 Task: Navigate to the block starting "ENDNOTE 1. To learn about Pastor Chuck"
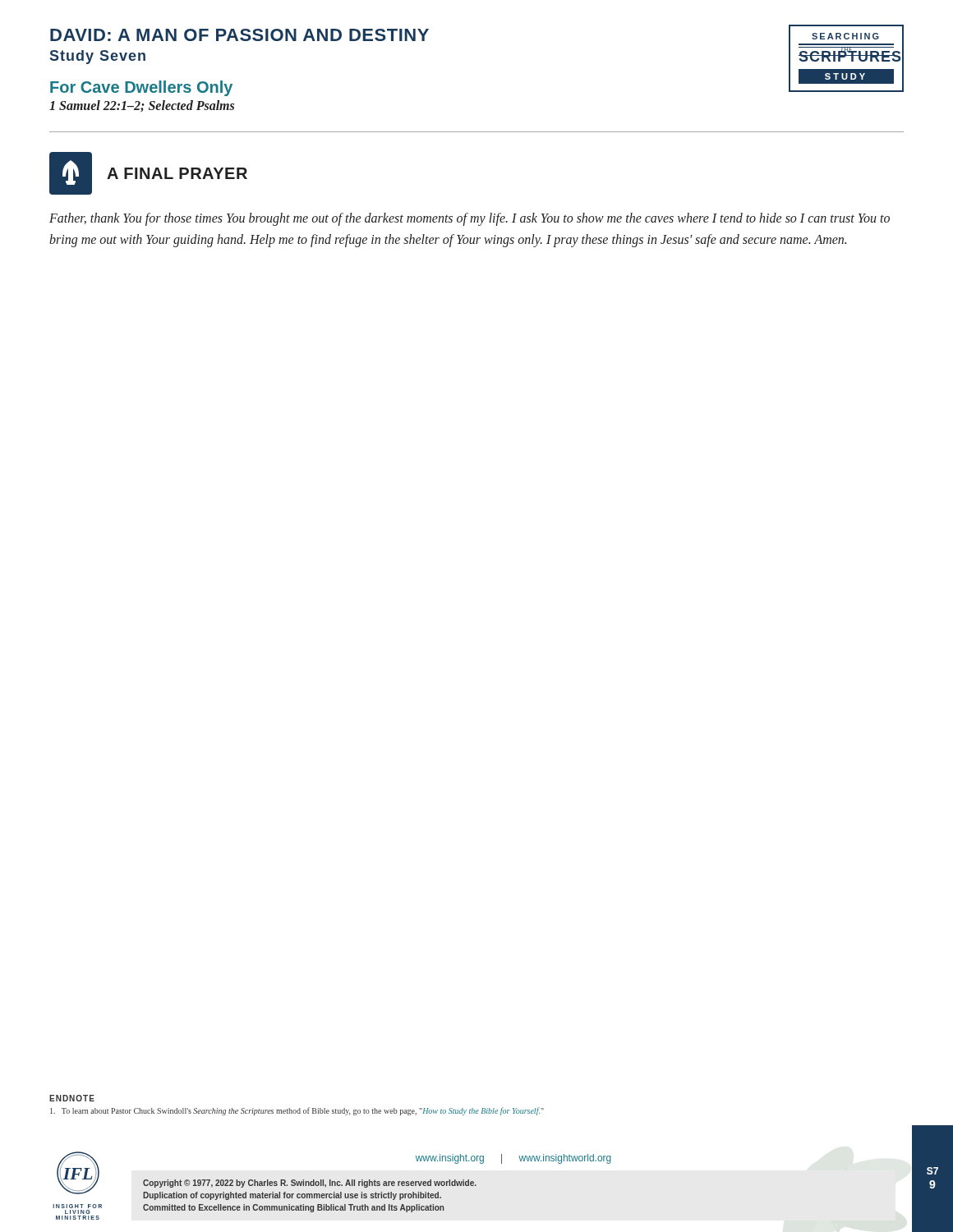tap(476, 1106)
